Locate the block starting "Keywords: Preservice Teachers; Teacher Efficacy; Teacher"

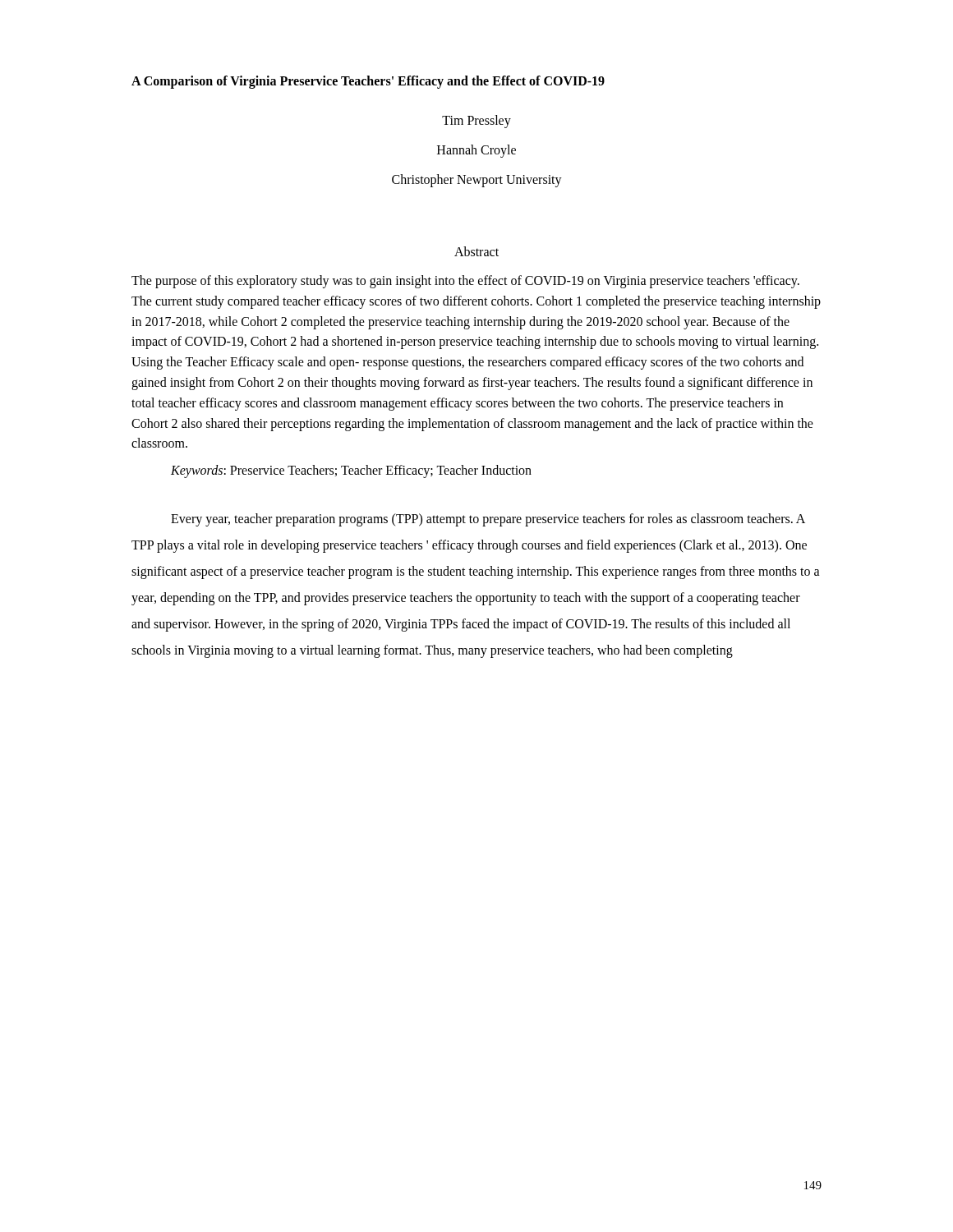click(351, 470)
